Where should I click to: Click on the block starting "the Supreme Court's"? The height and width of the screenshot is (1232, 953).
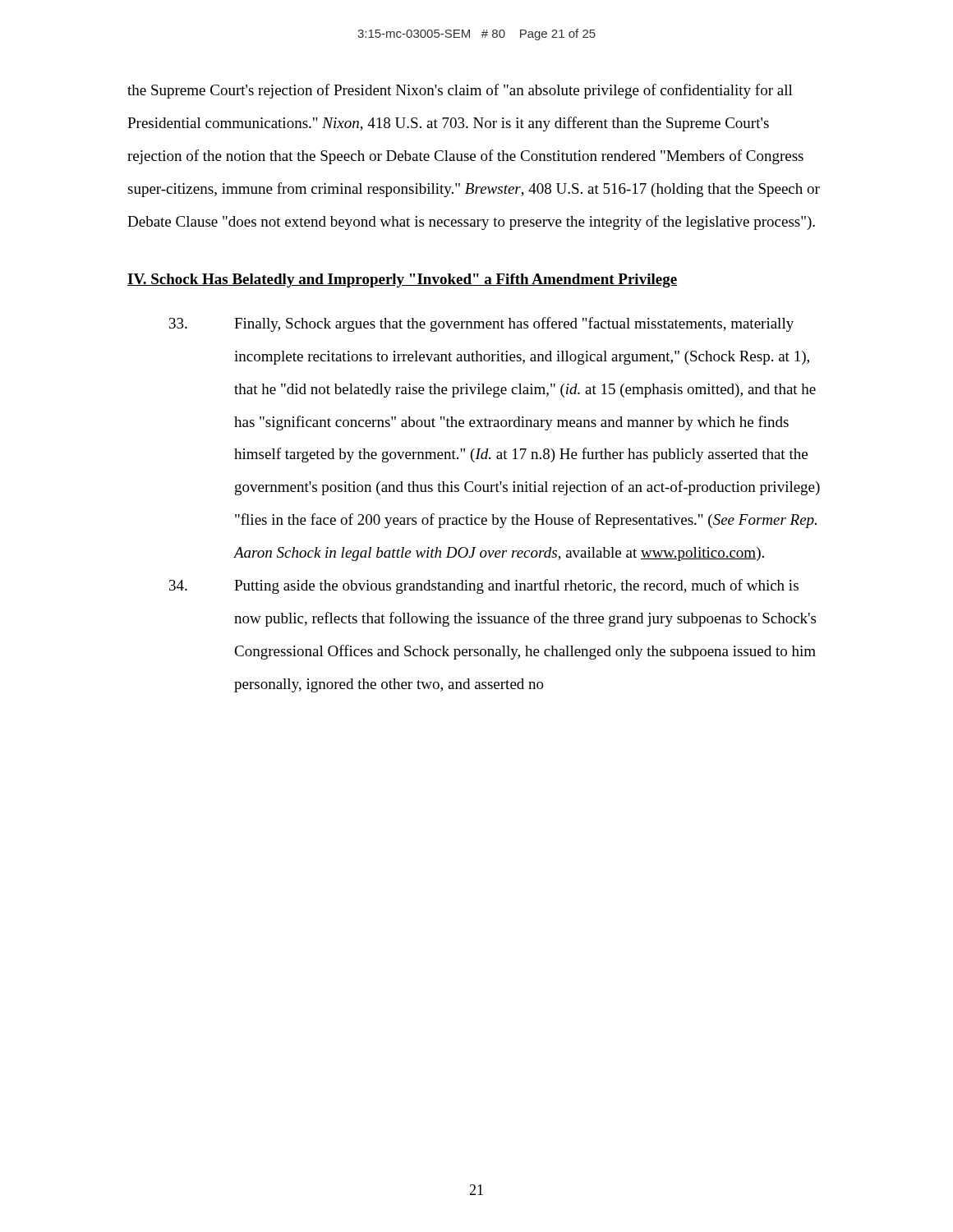click(474, 155)
